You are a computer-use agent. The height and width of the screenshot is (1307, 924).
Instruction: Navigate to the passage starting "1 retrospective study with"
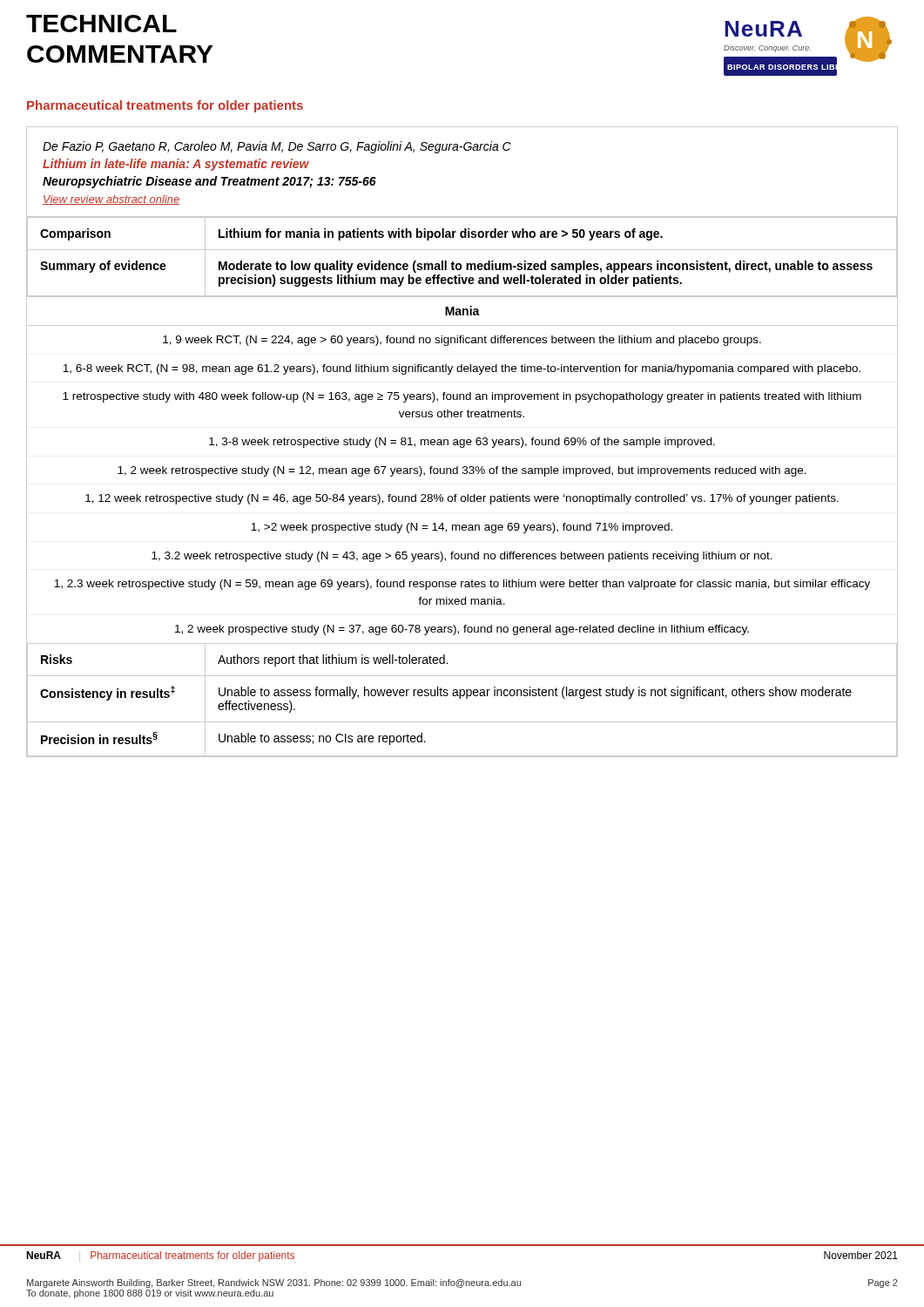462,405
